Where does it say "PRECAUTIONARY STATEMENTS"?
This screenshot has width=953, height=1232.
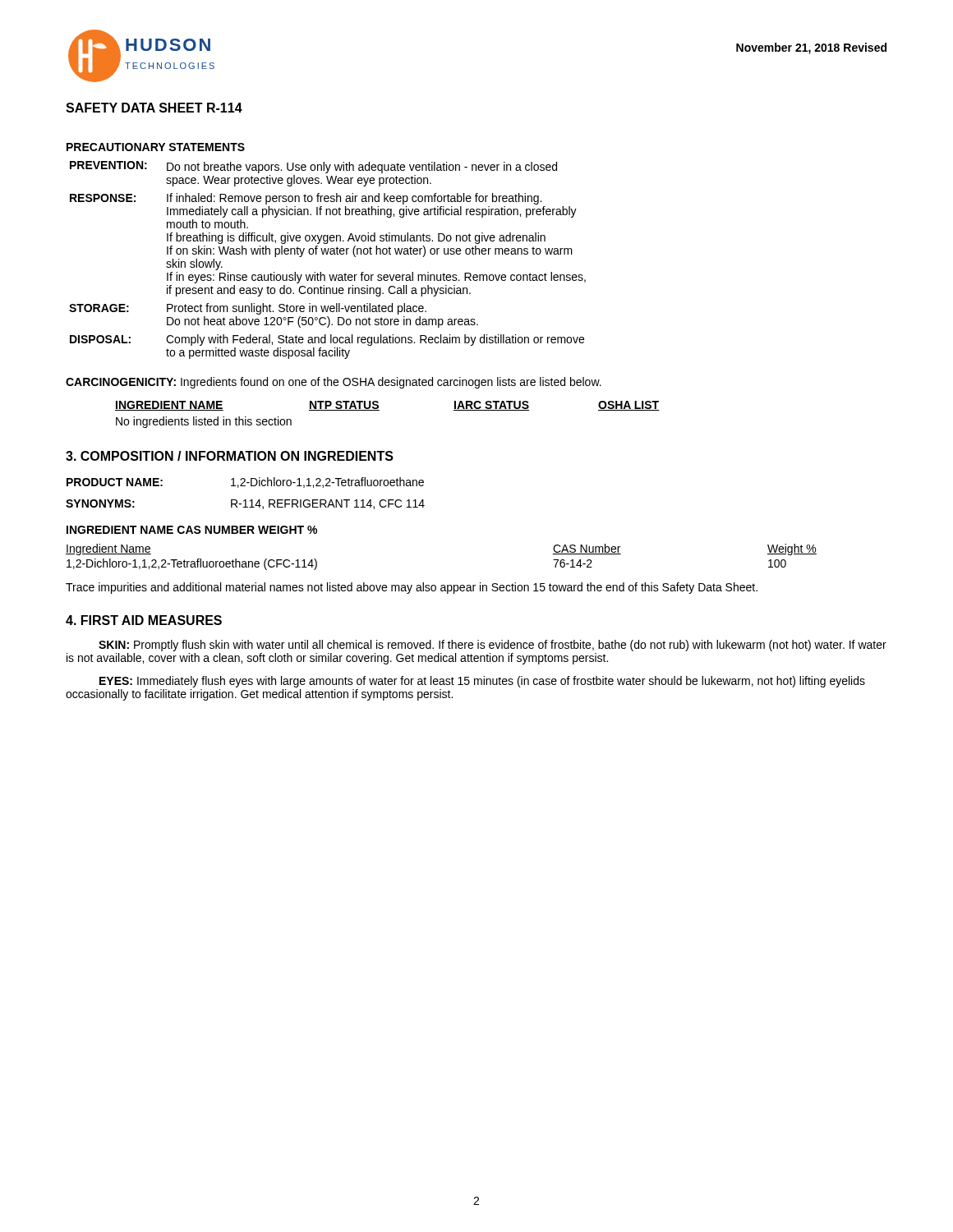[155, 147]
